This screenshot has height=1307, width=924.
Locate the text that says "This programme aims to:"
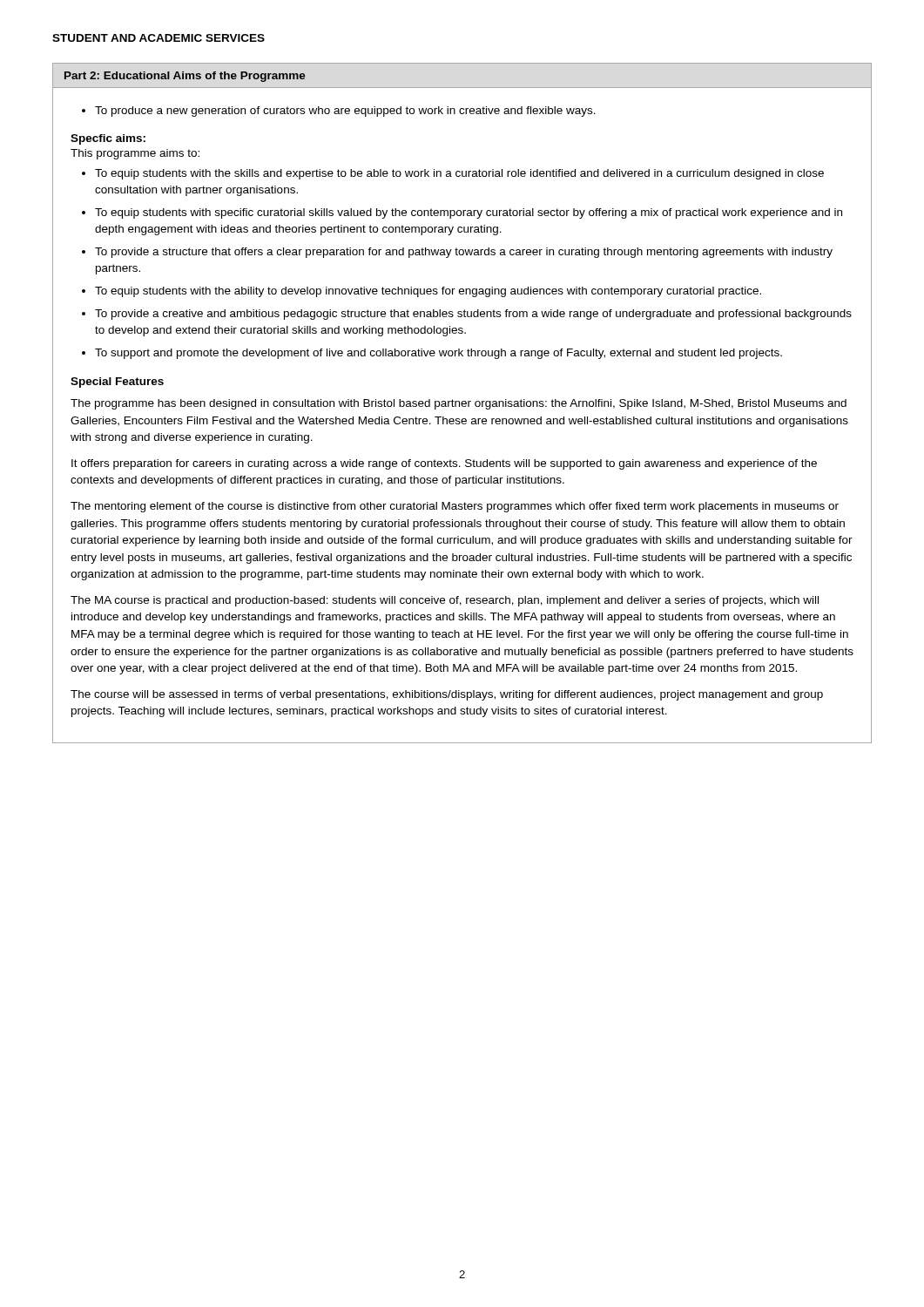tap(136, 153)
